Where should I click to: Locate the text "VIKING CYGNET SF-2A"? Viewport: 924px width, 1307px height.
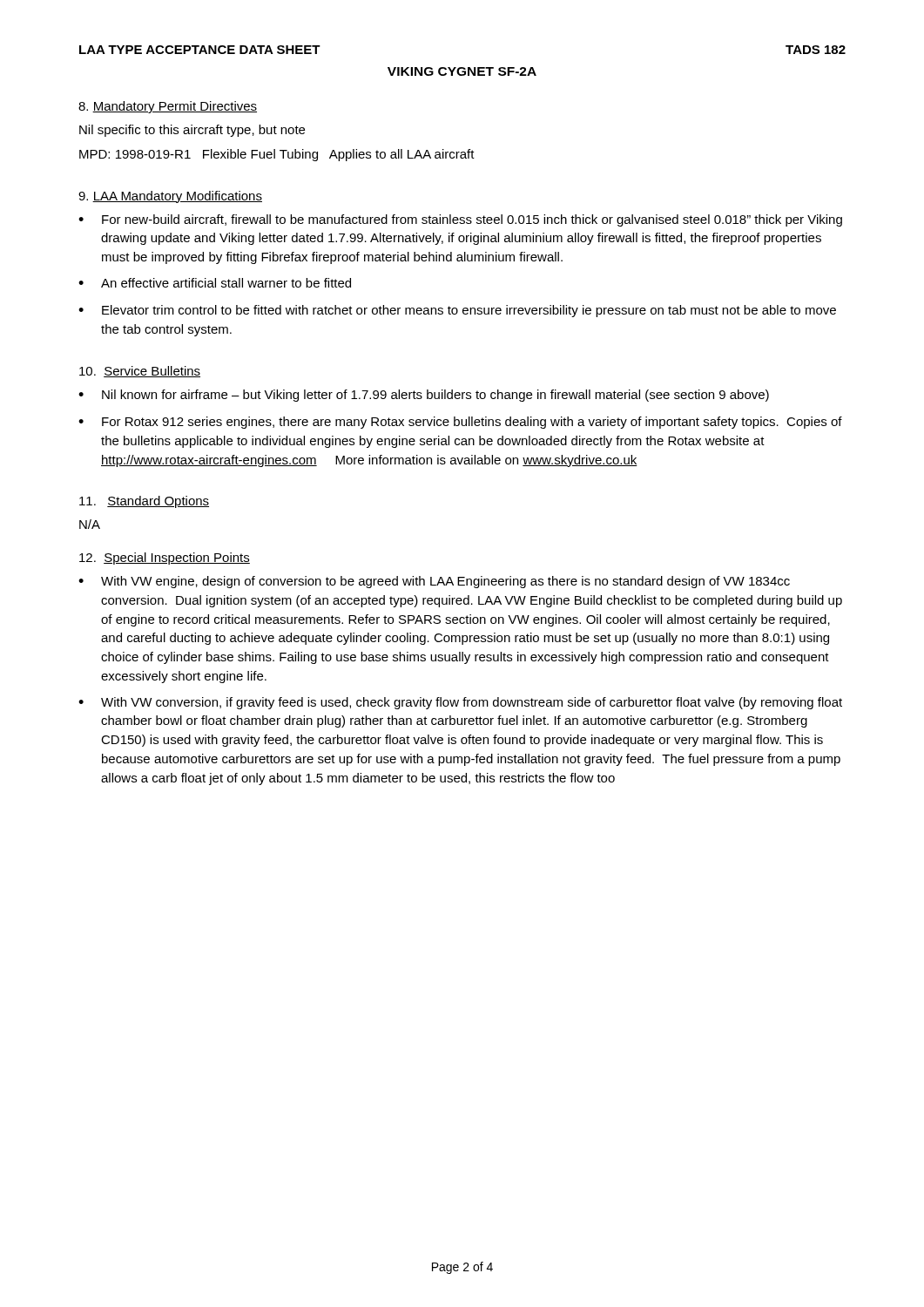(462, 71)
